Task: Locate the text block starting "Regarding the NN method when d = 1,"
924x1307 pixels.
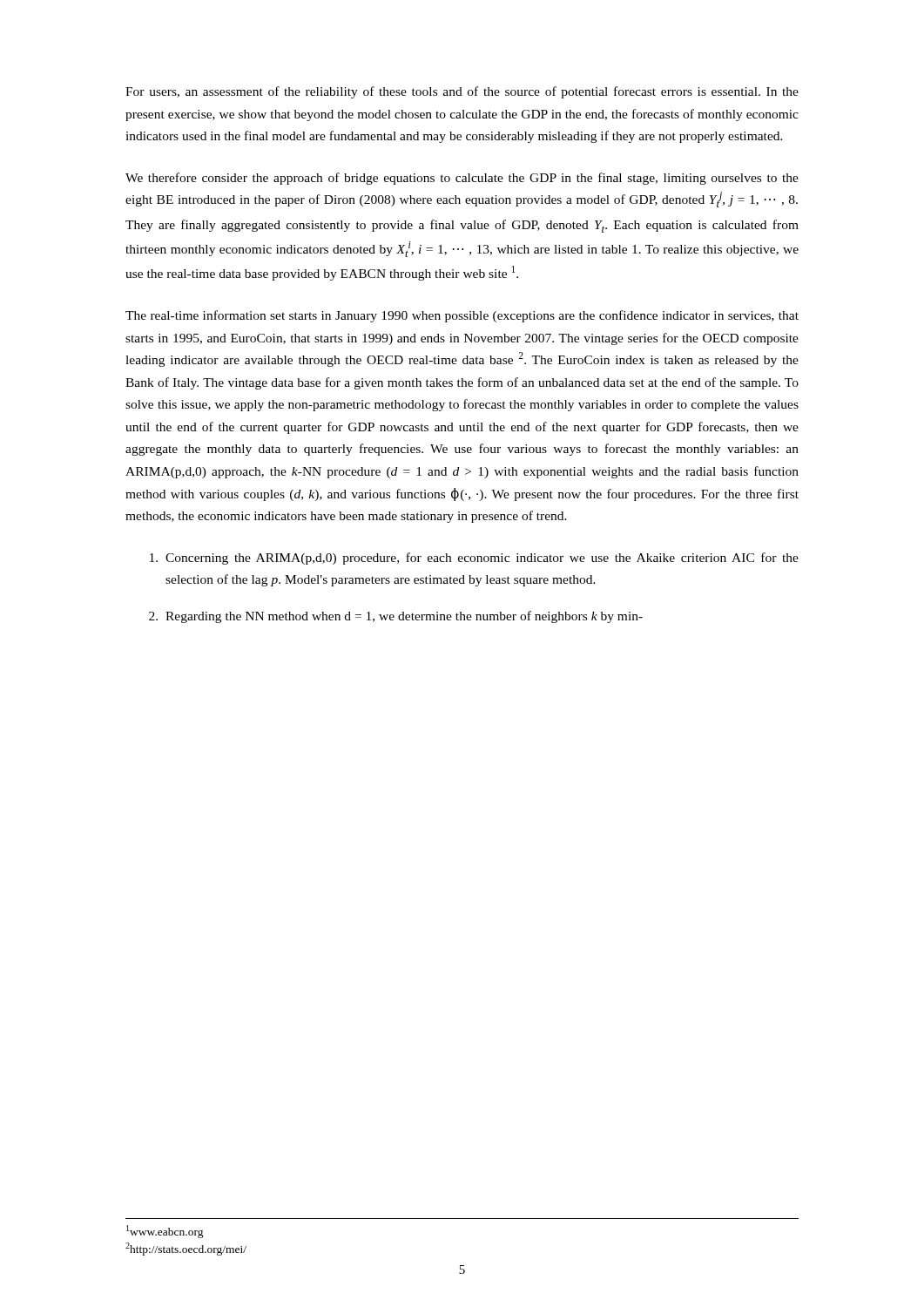Action: click(472, 616)
